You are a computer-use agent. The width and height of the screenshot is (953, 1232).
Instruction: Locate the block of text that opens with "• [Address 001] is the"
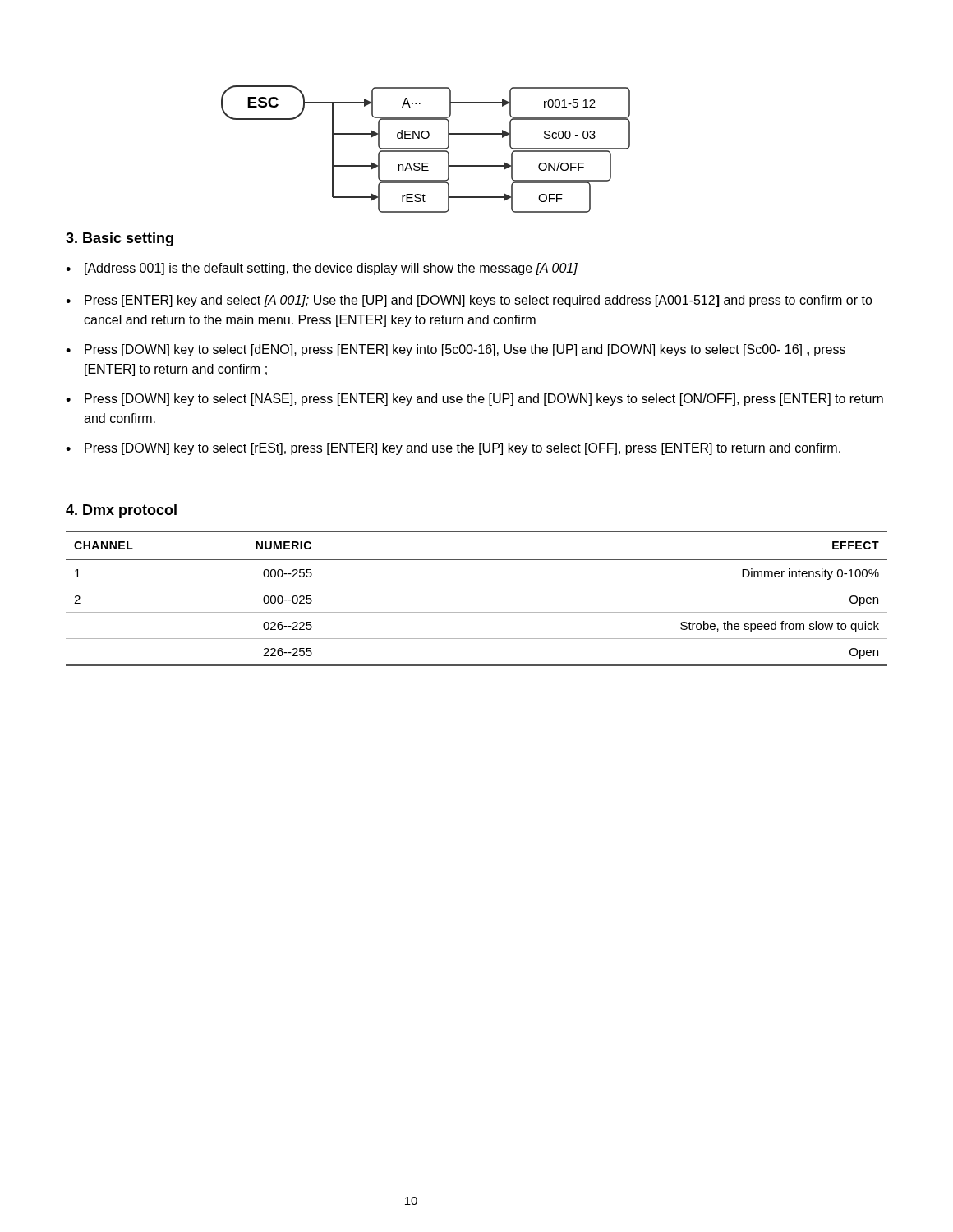[x=476, y=270]
